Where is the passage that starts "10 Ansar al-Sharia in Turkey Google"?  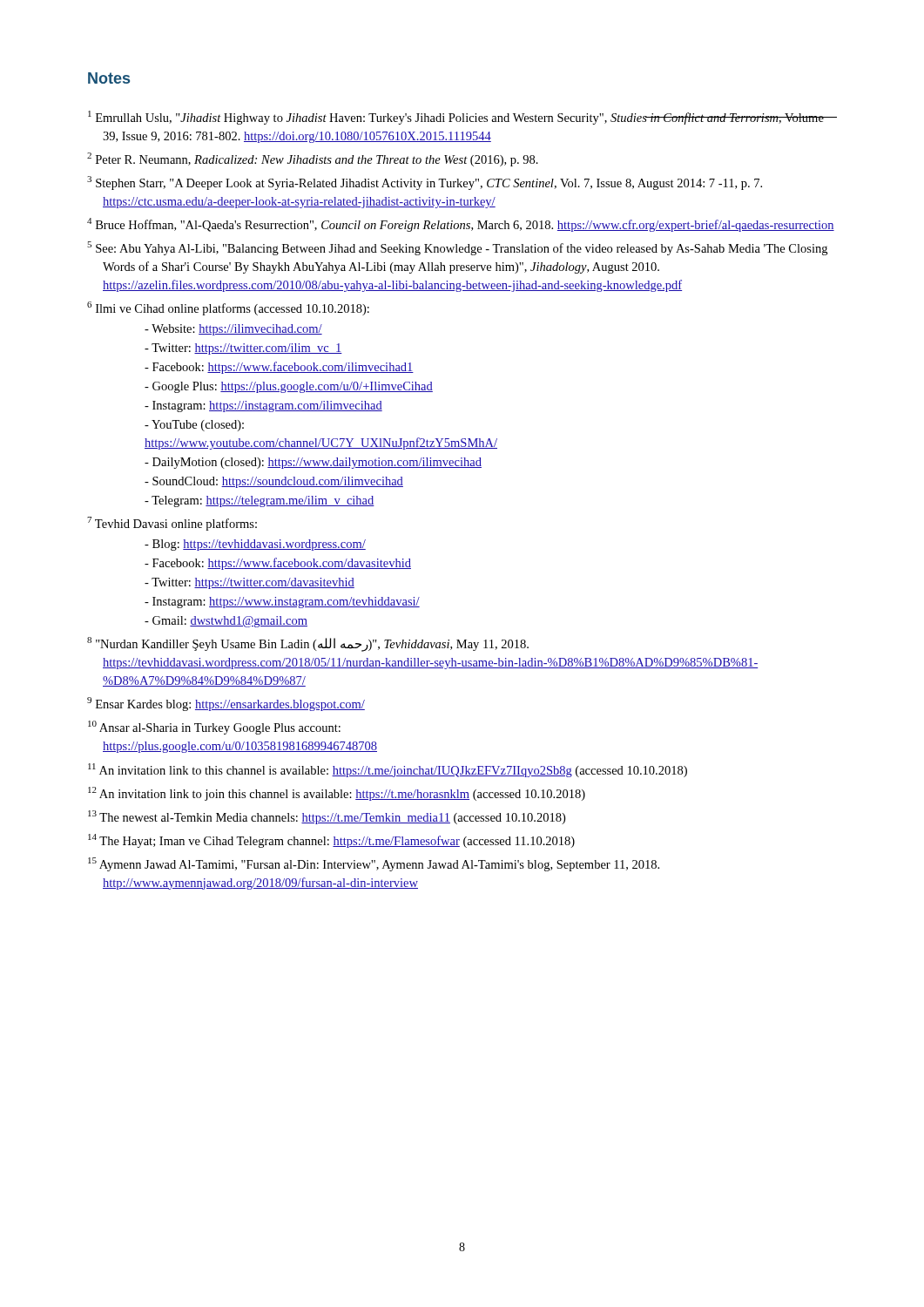[232, 736]
